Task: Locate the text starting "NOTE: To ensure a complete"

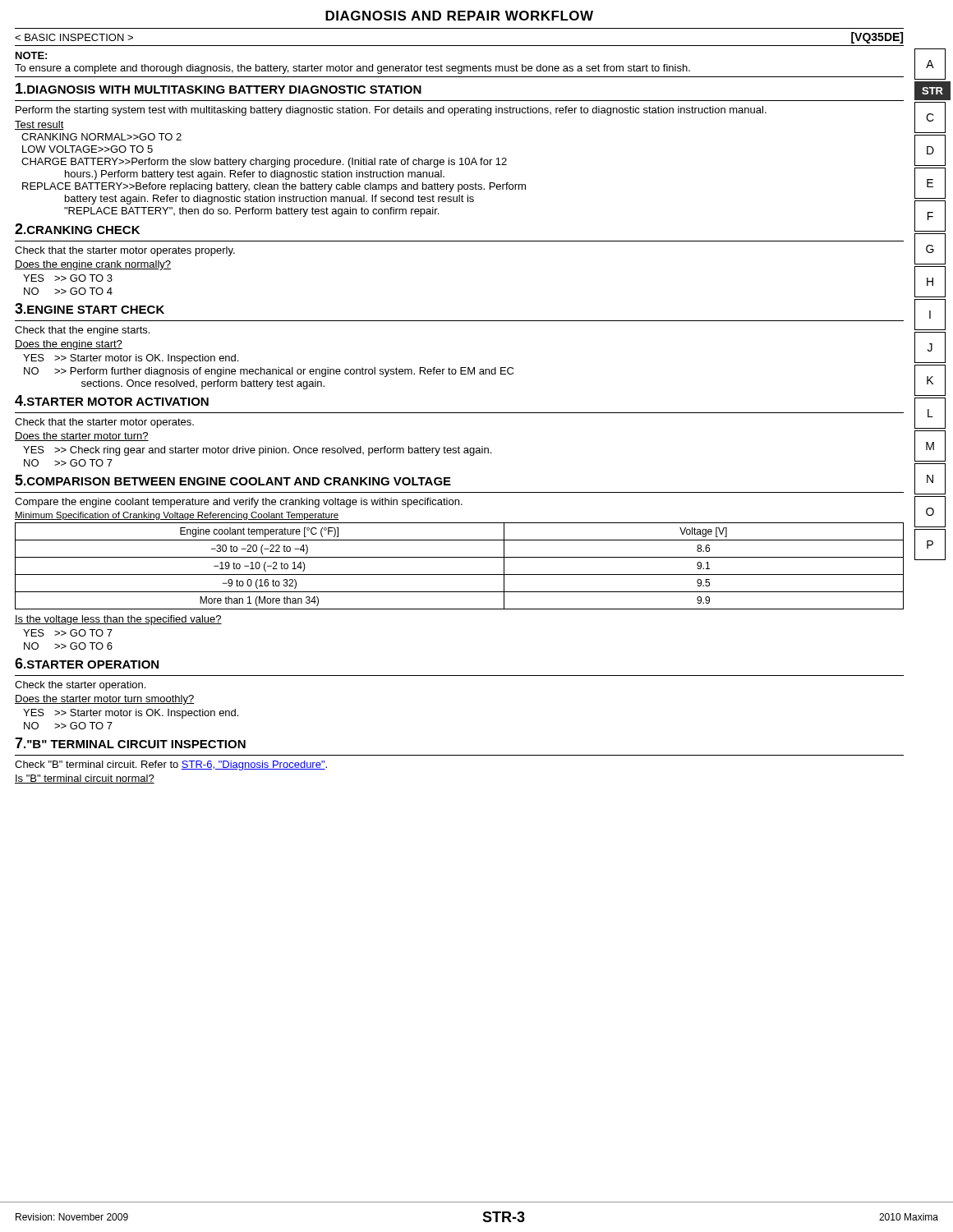Action: [x=353, y=62]
